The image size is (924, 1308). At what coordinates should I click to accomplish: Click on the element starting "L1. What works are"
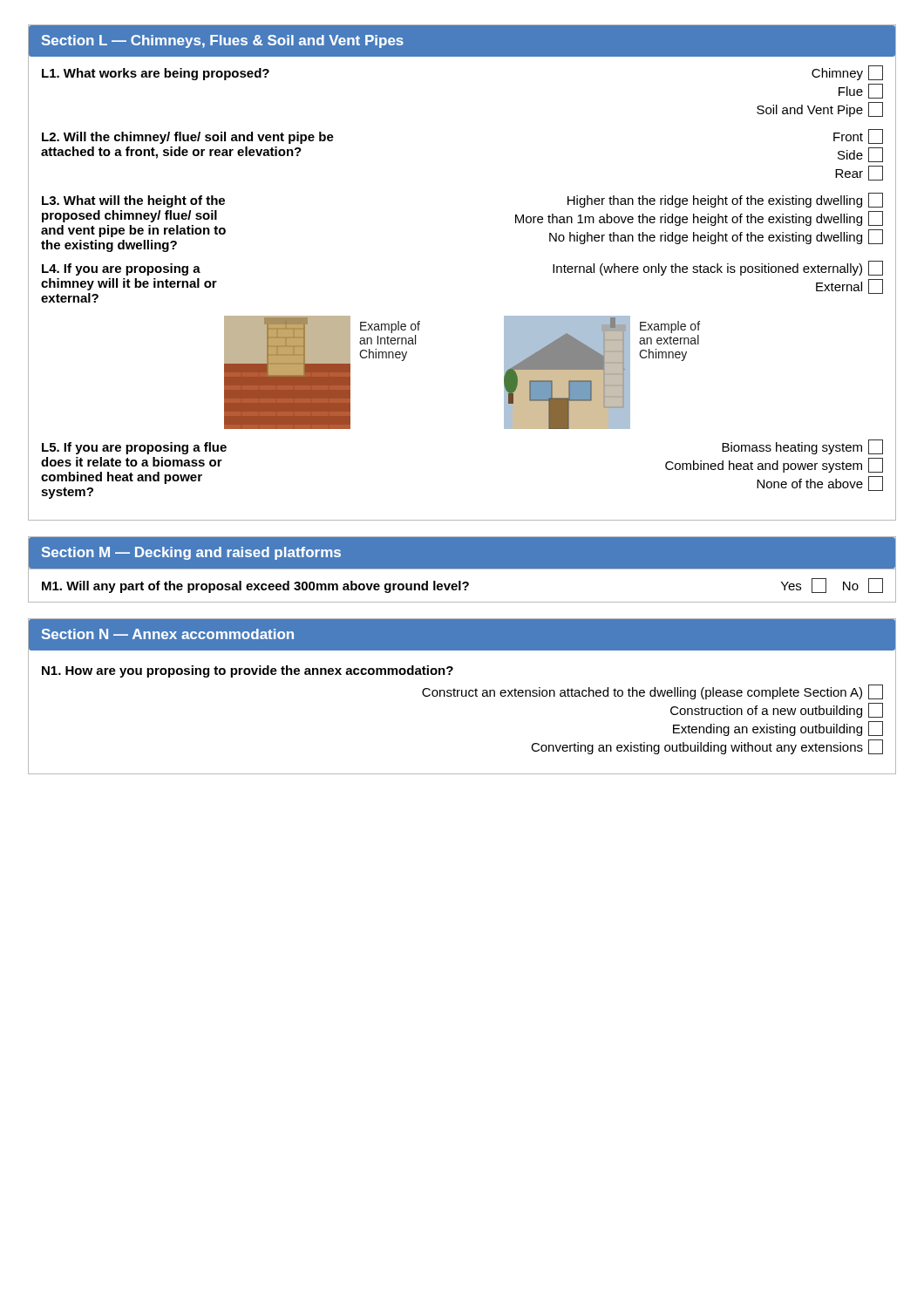point(155,73)
